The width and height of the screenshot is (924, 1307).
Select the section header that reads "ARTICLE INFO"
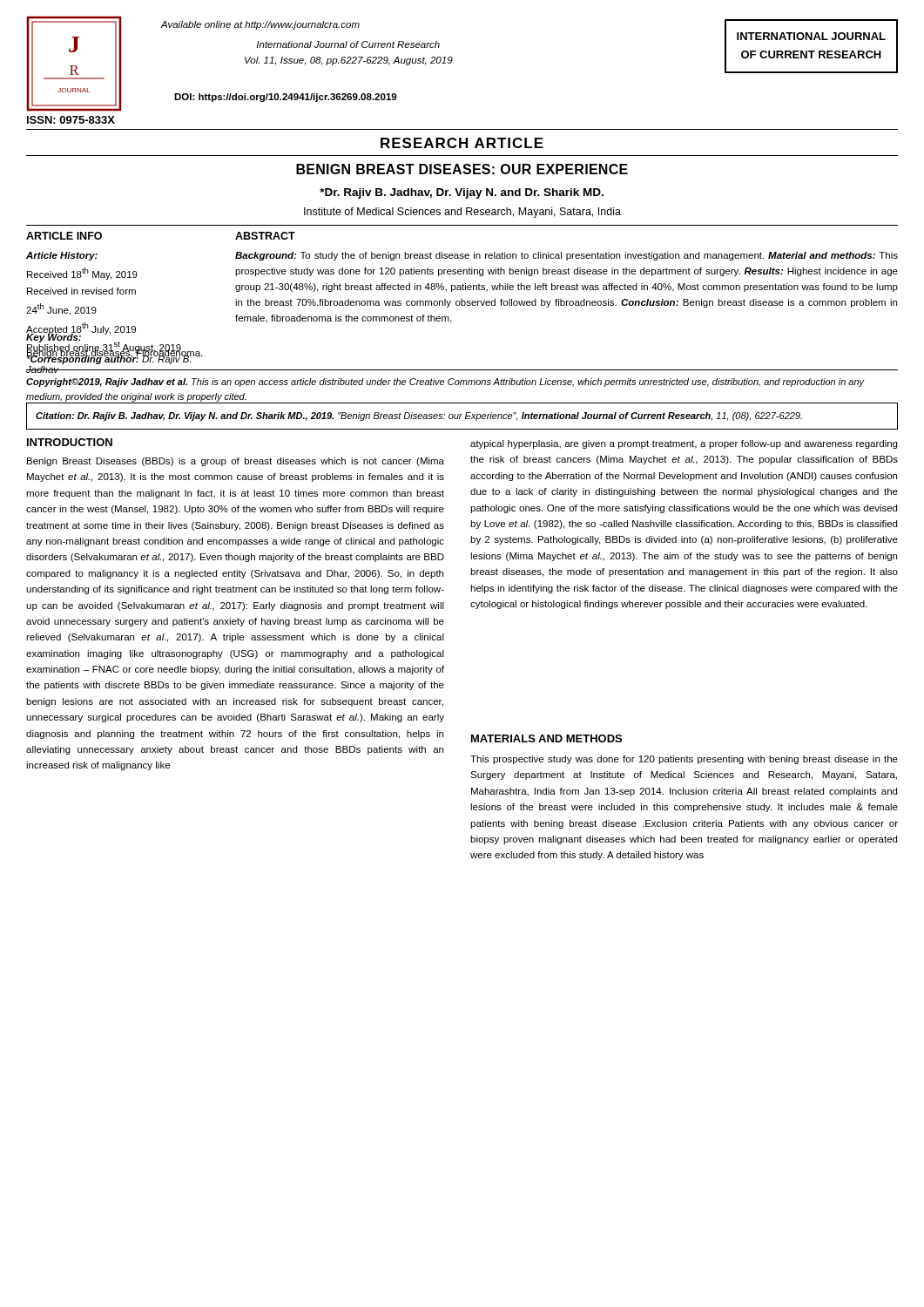[x=64, y=236]
